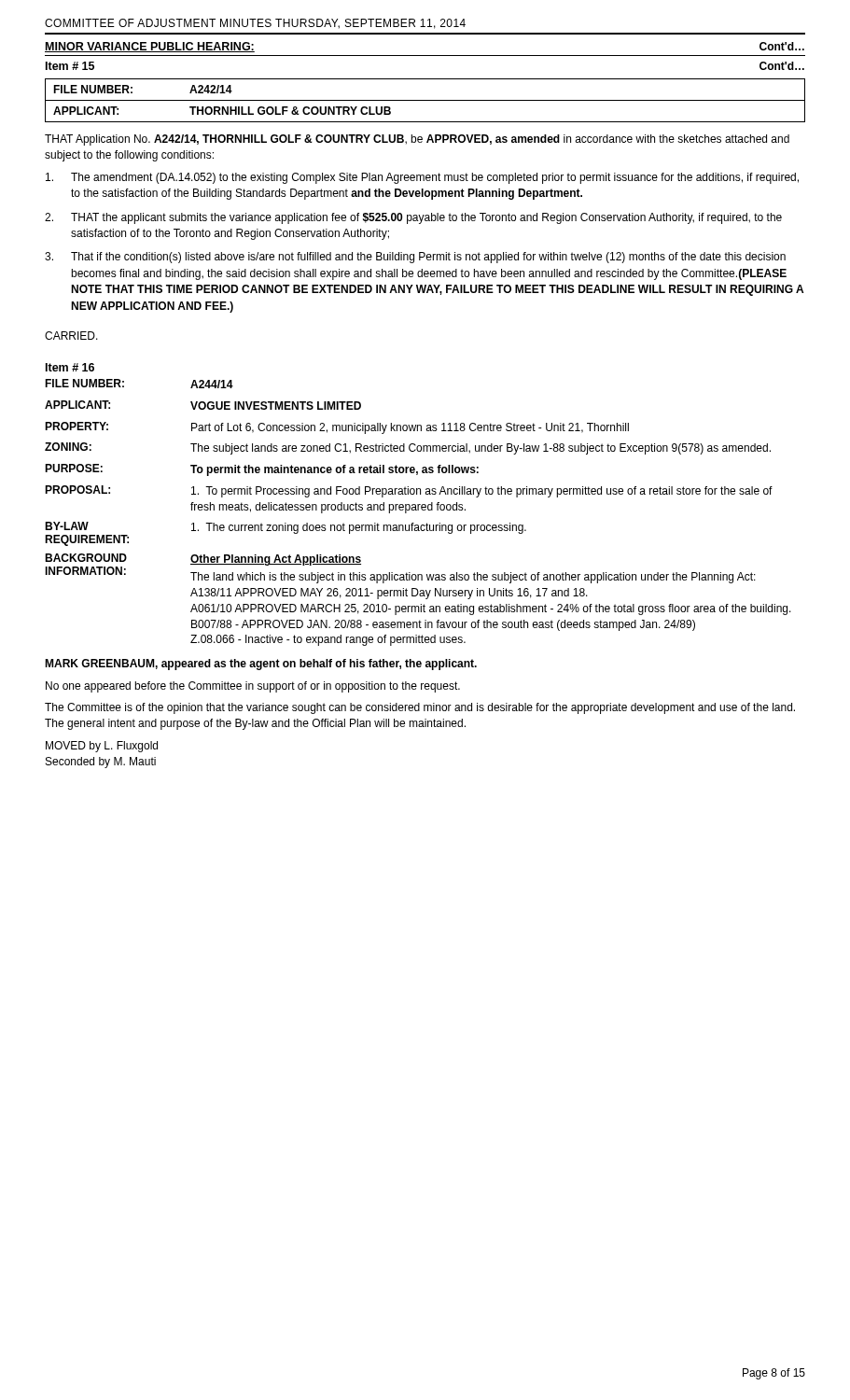The image size is (850, 1400).
Task: Click the passage that begins "3. That if the condition(s) listed above"
Action: pyautogui.click(x=425, y=282)
